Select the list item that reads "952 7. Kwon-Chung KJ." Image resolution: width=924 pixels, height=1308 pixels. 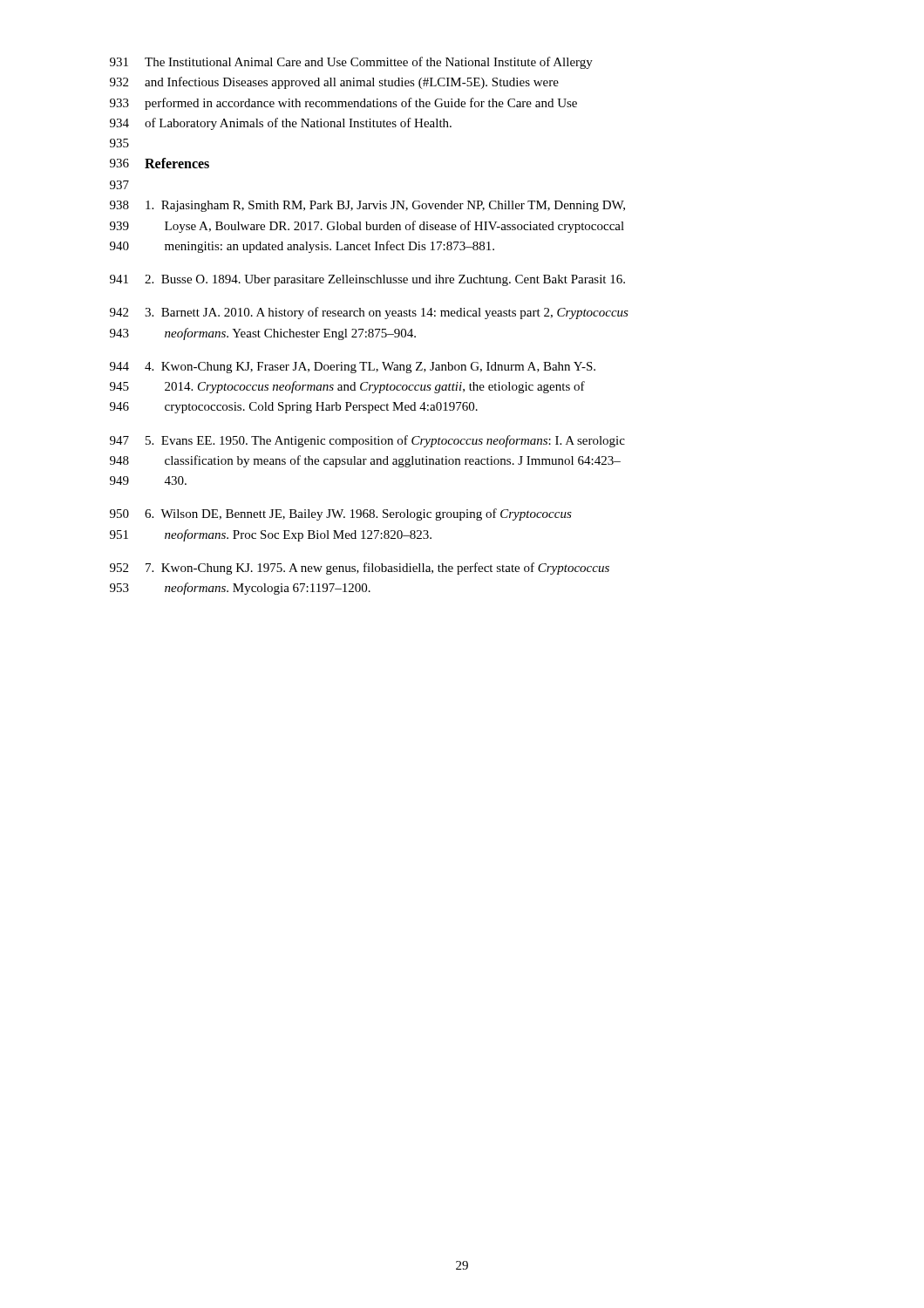coord(471,578)
